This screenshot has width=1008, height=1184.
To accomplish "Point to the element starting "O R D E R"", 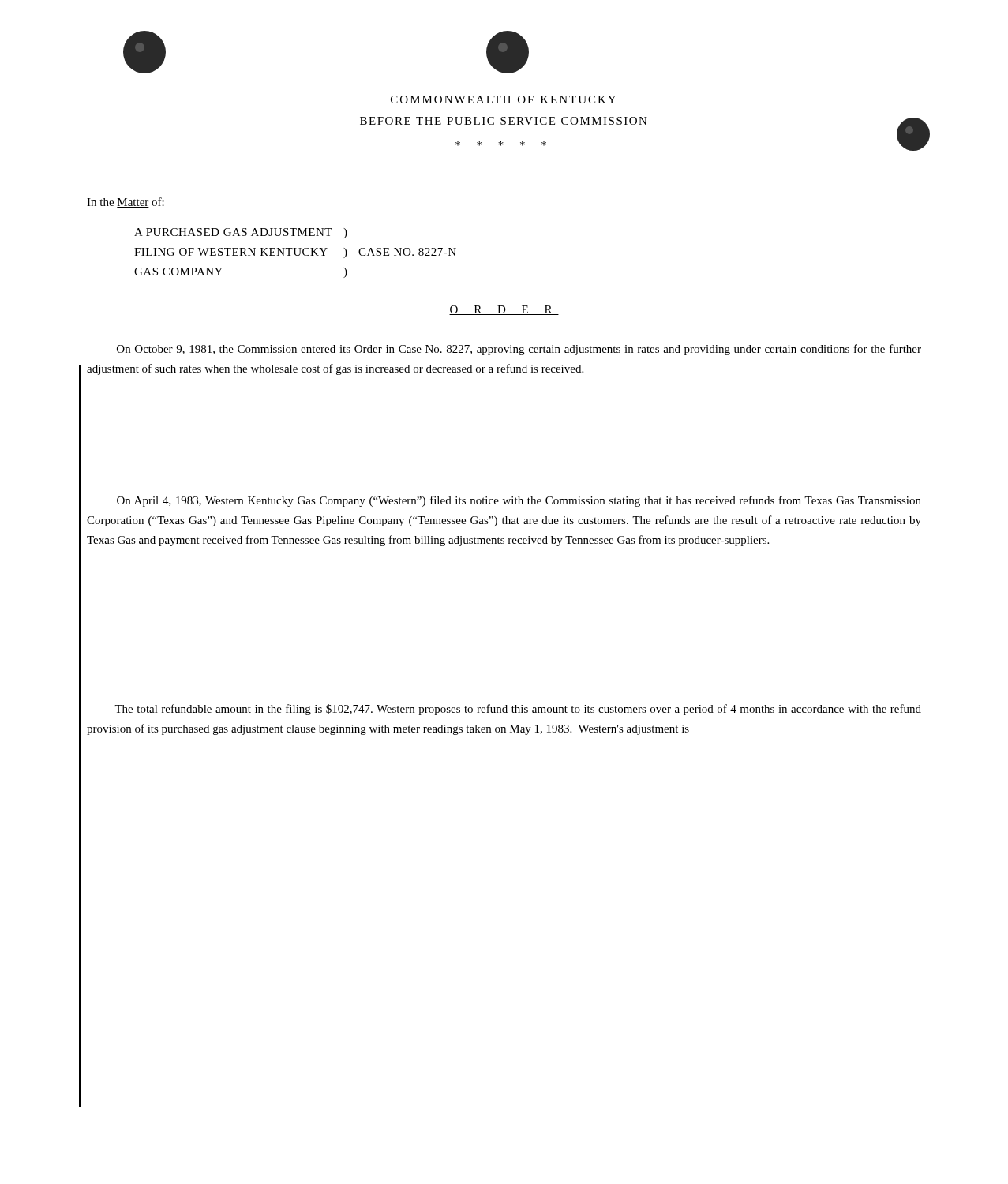I will tap(504, 309).
